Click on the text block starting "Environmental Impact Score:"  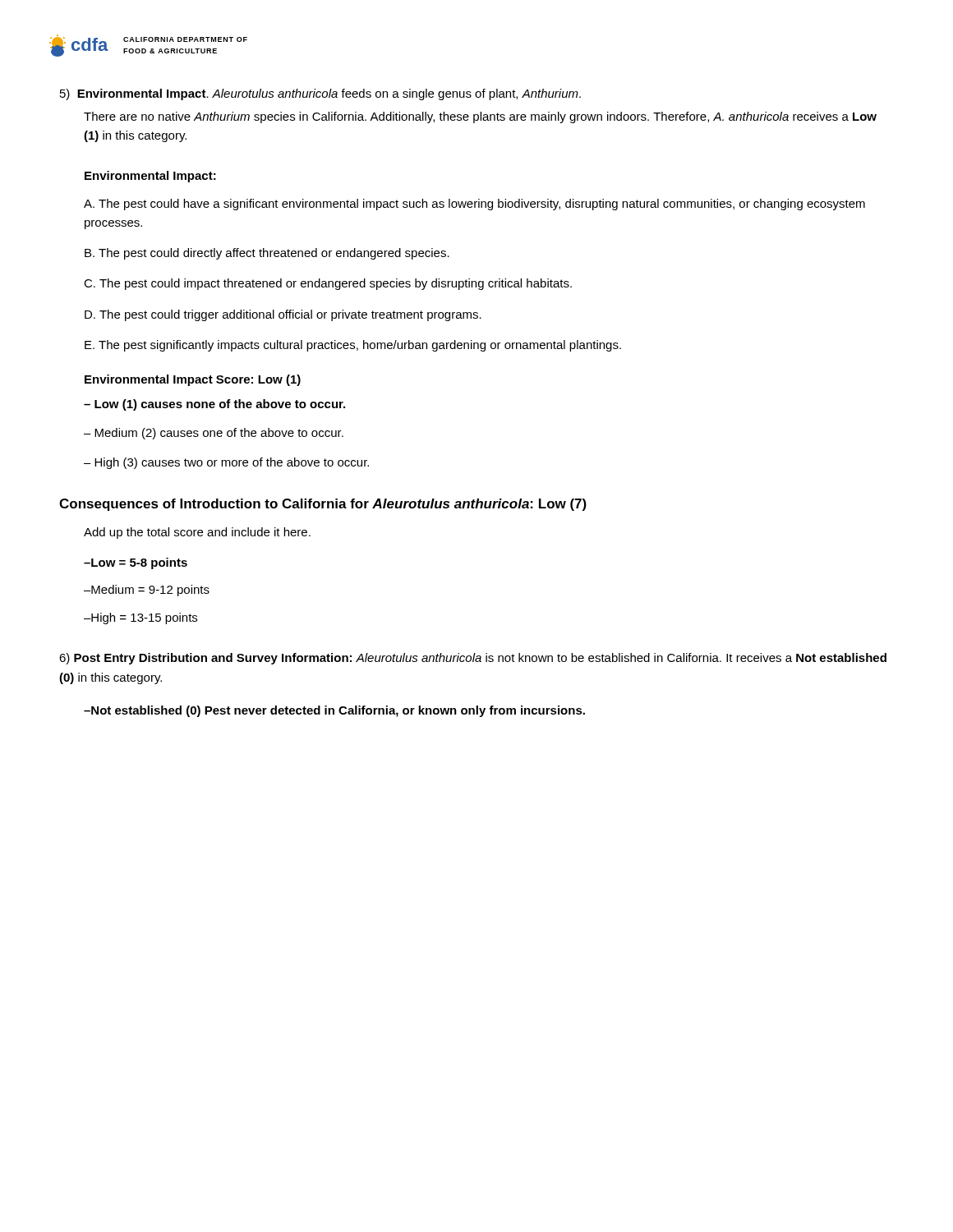192,379
